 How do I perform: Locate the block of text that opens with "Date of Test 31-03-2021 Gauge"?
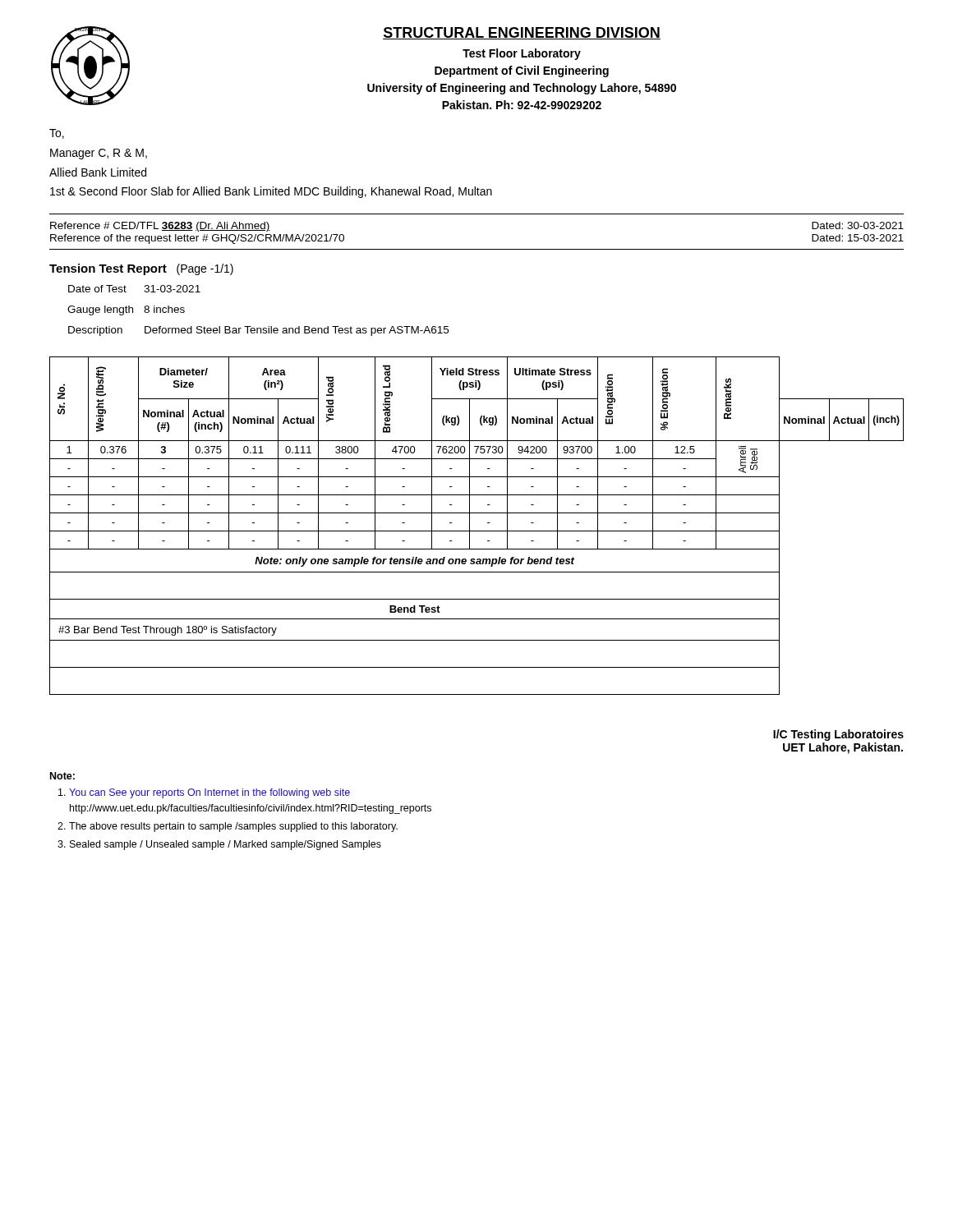(x=96, y=288)
